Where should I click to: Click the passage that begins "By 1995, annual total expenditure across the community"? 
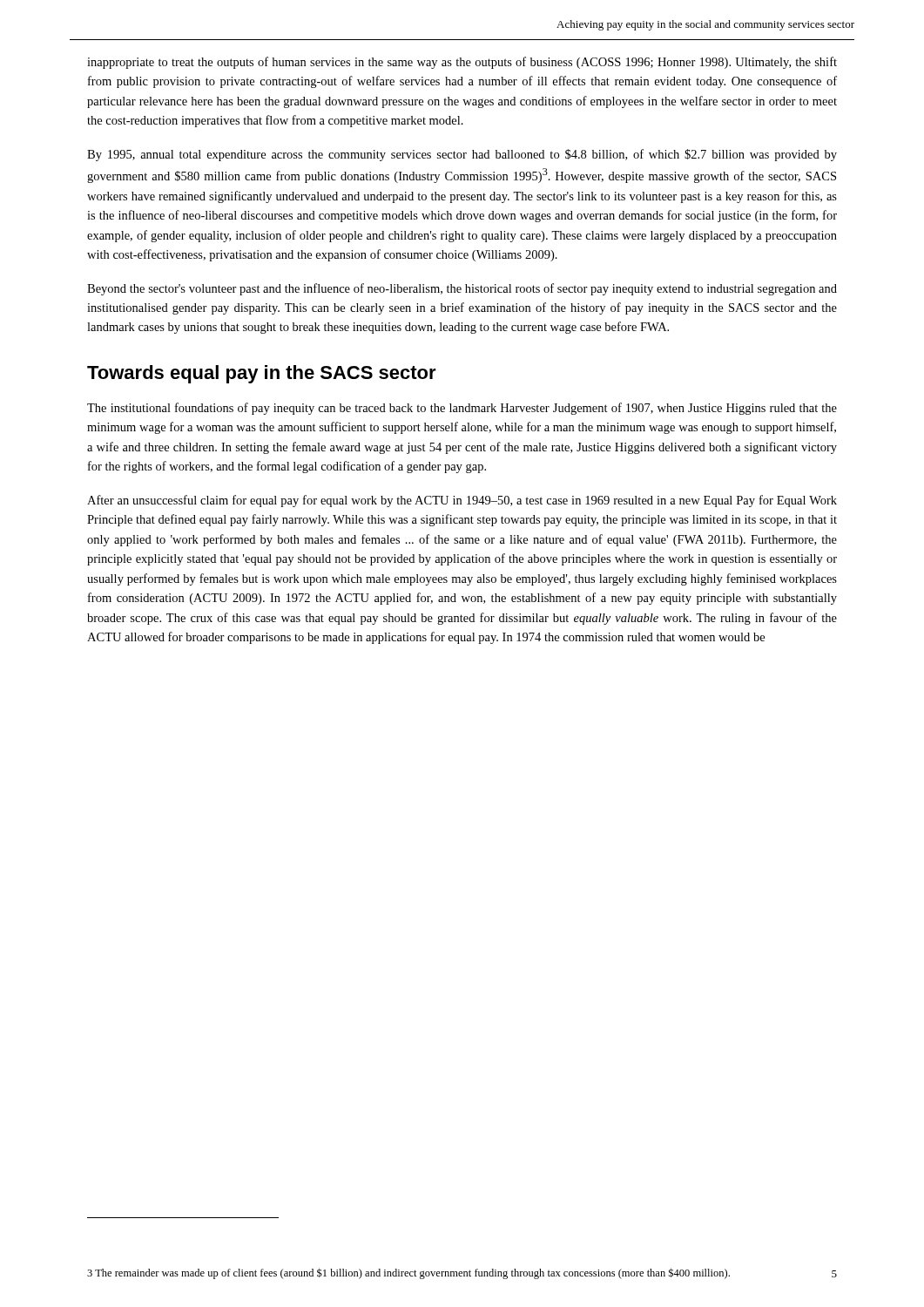click(462, 204)
